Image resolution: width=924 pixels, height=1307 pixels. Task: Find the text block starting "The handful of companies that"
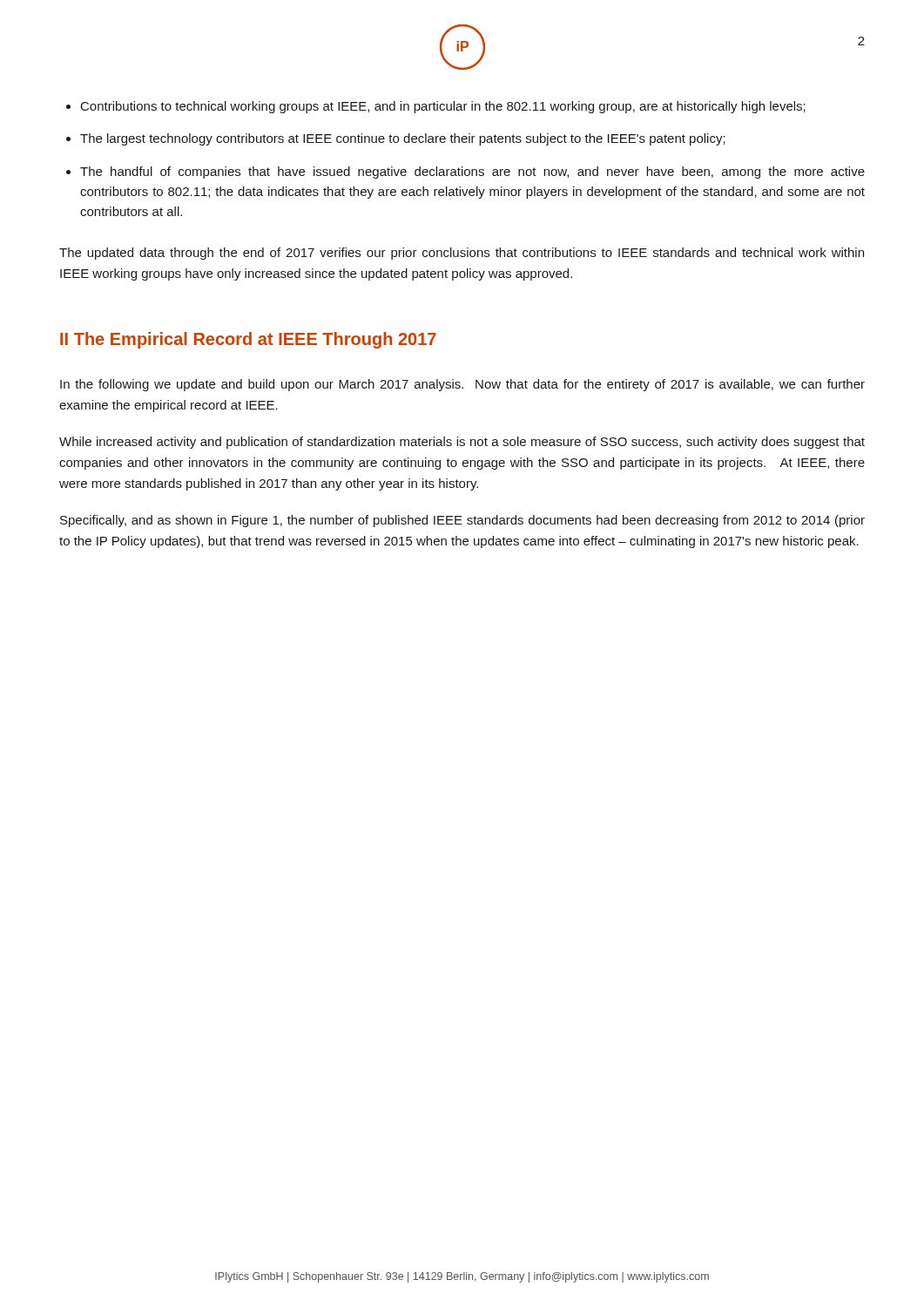point(472,191)
